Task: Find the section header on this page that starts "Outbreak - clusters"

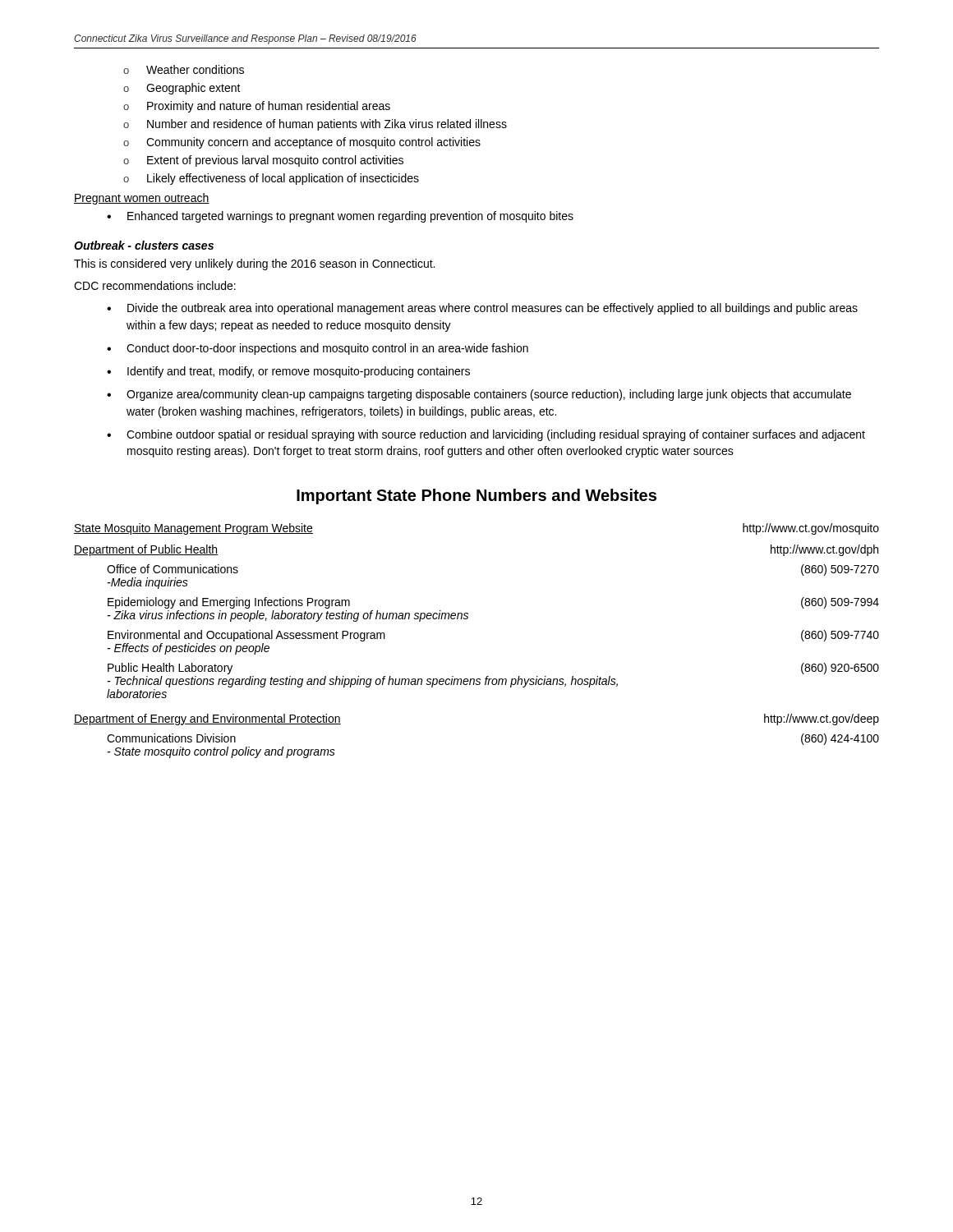Action: point(144,245)
